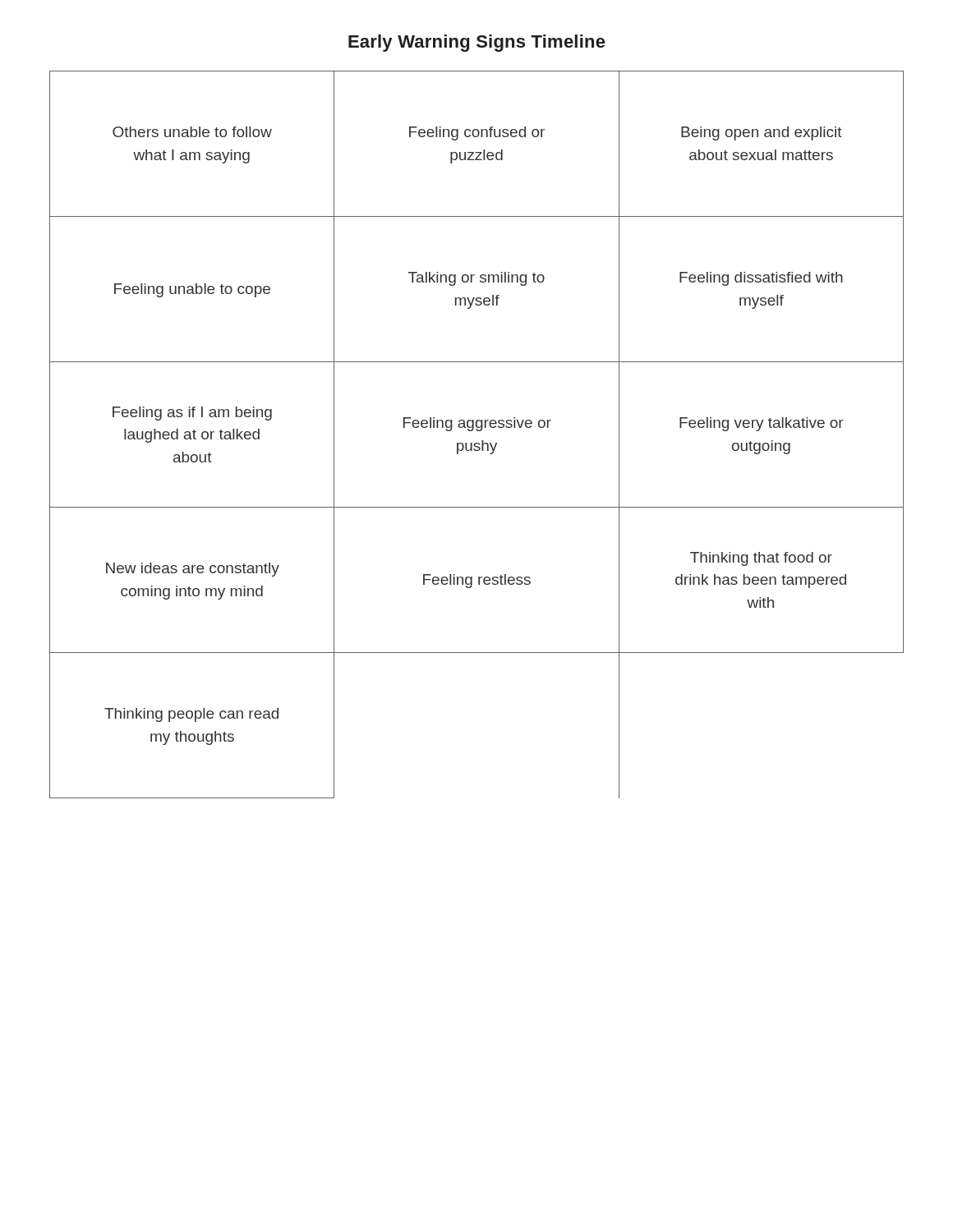
Task: Locate the title that says "Early Warning Signs"
Action: 476,41
